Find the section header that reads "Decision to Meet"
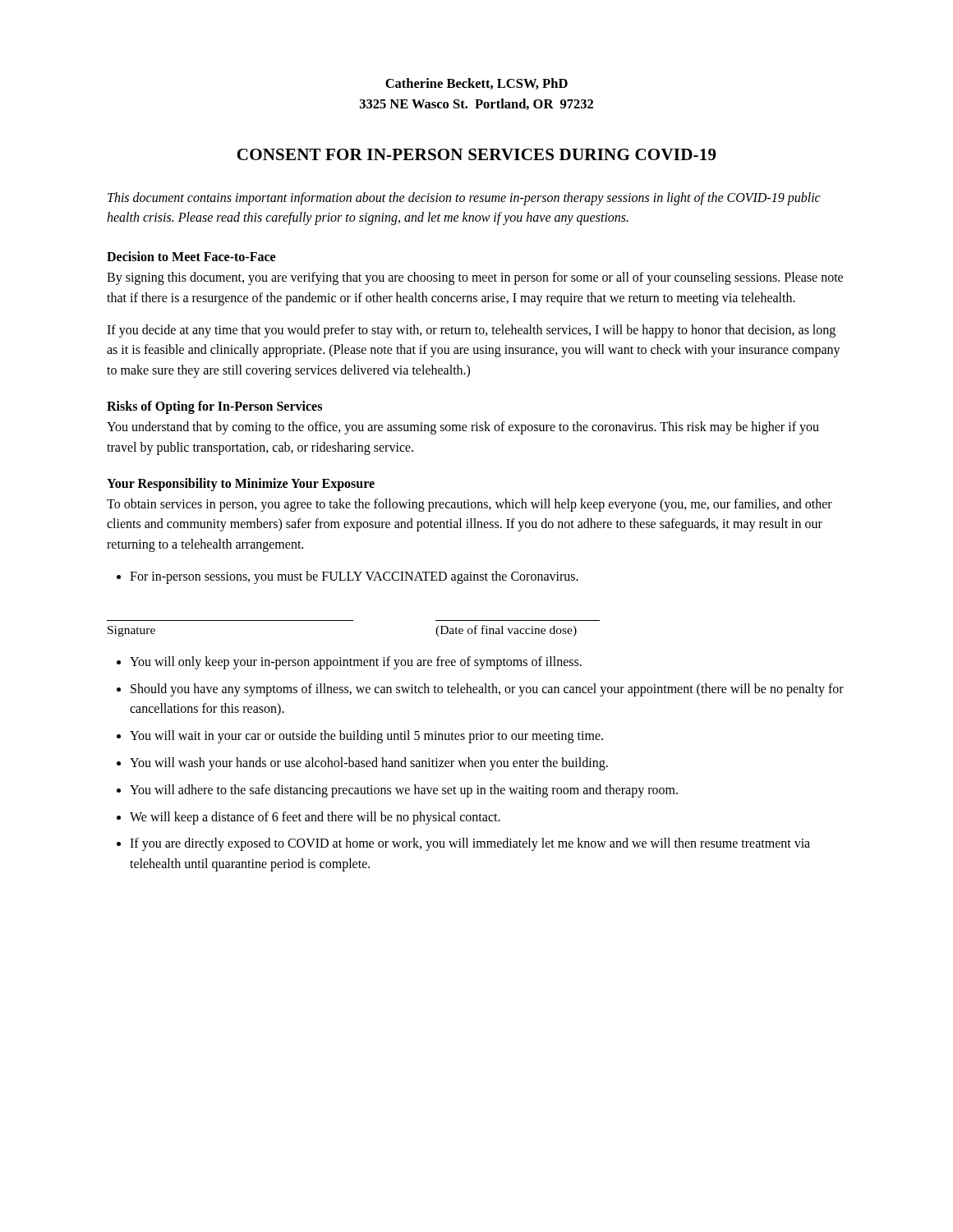The width and height of the screenshot is (953, 1232). (x=191, y=257)
